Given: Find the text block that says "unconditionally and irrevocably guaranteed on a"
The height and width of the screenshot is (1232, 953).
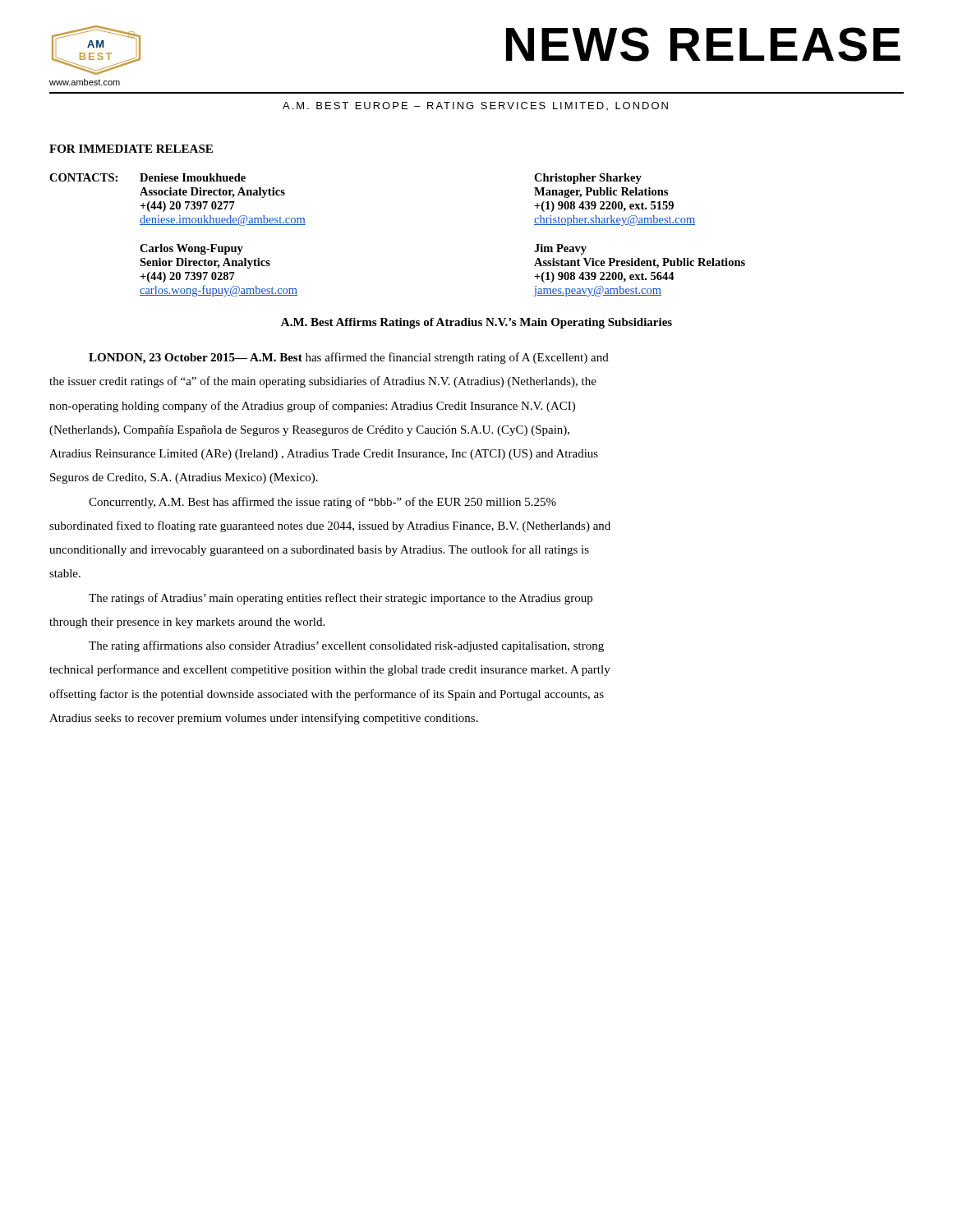Looking at the screenshot, I should [x=319, y=549].
